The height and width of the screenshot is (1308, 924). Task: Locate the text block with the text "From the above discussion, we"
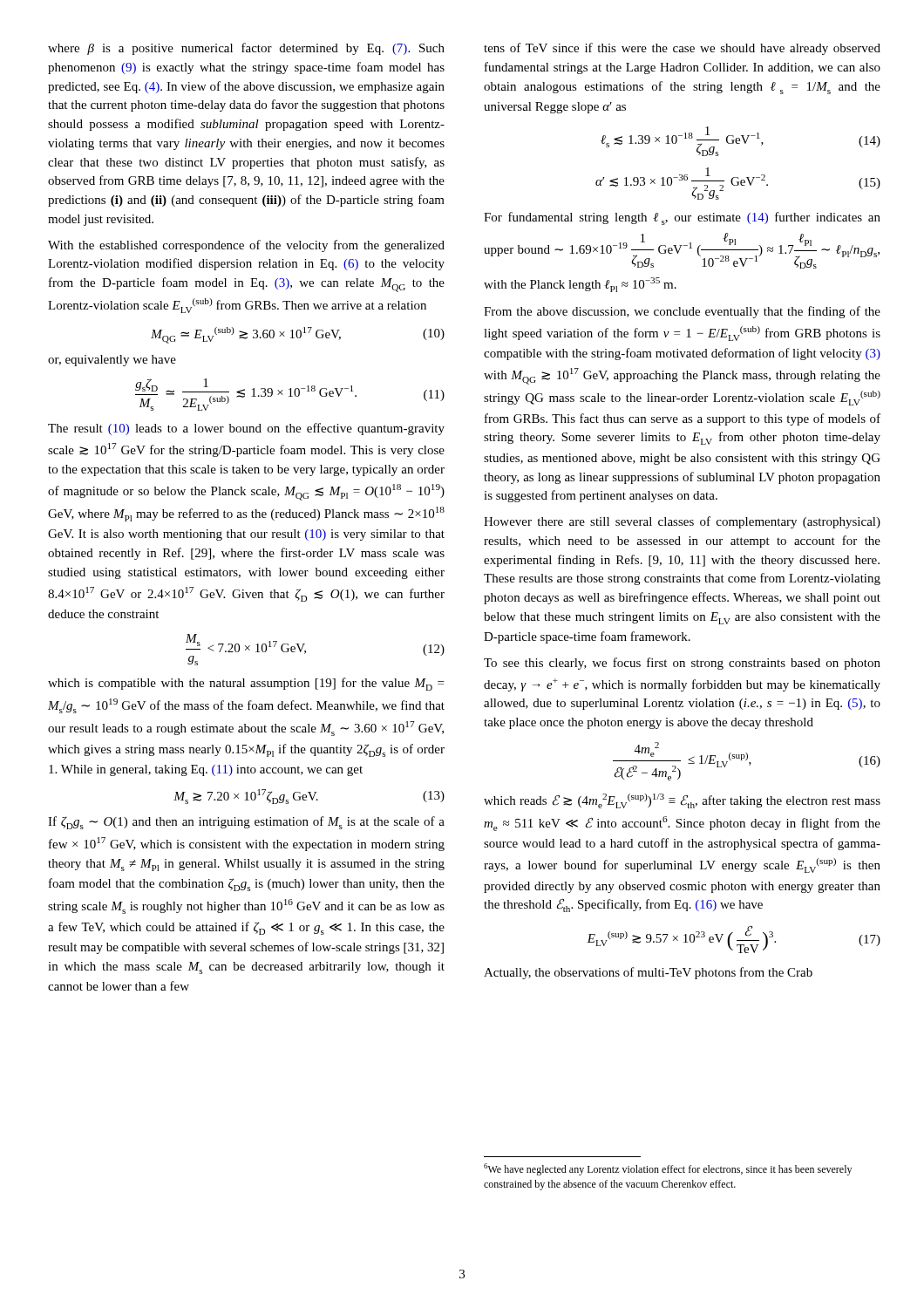[682, 404]
